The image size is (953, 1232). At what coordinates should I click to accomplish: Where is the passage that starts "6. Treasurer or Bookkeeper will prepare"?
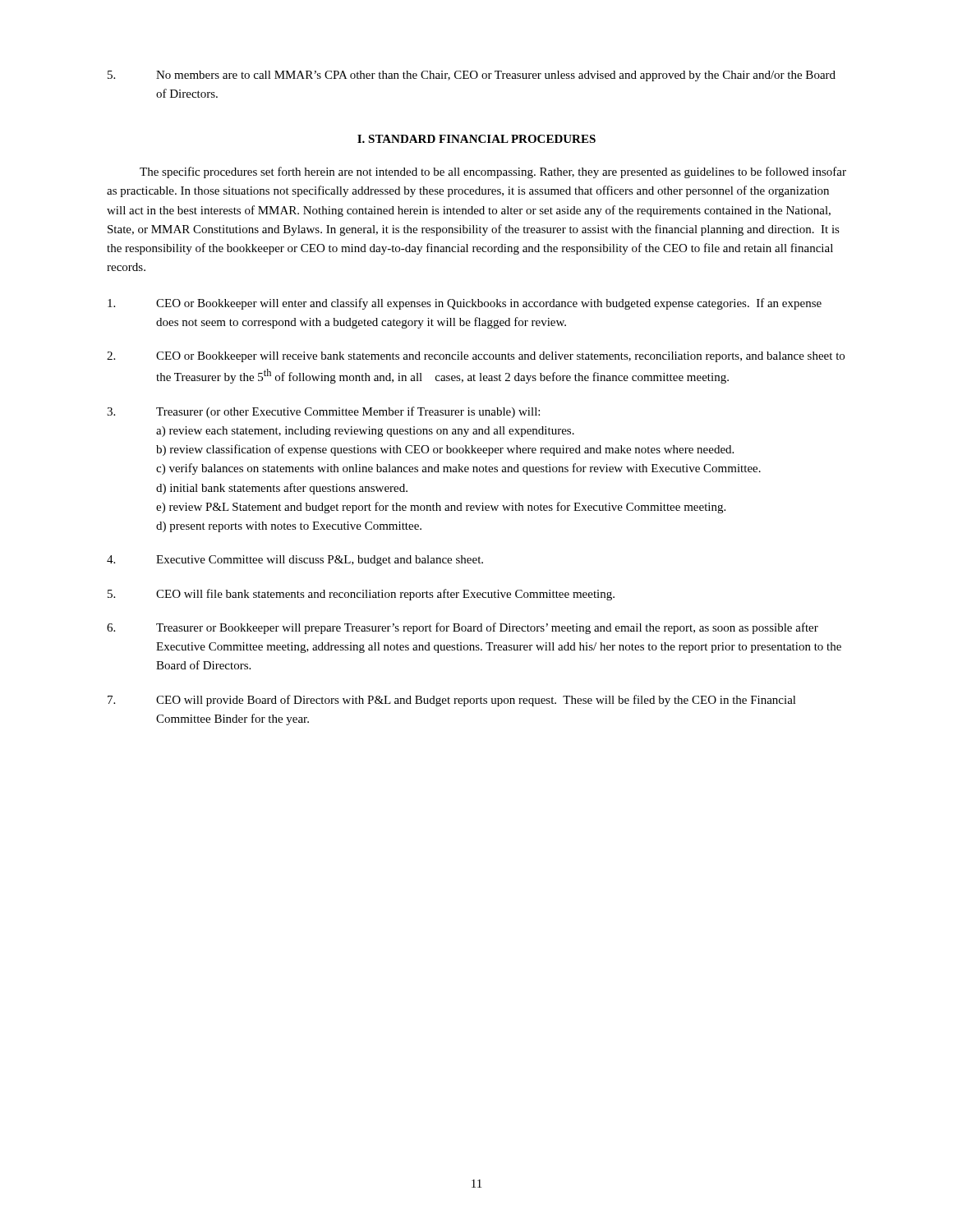[x=476, y=647]
